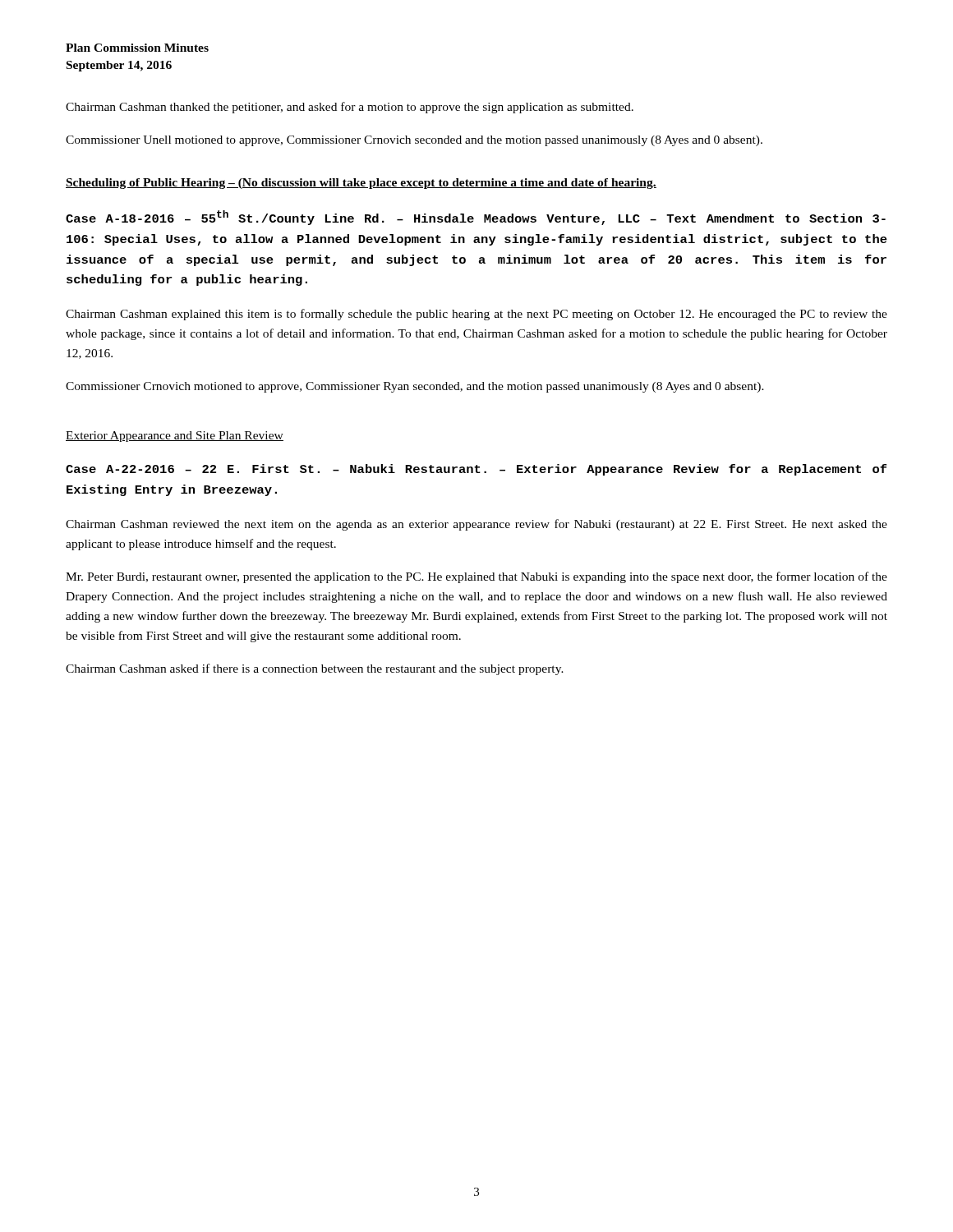
Task: Select the text block starting "Mr. Peter Burdi, restaurant owner, presented the"
Action: pos(476,606)
